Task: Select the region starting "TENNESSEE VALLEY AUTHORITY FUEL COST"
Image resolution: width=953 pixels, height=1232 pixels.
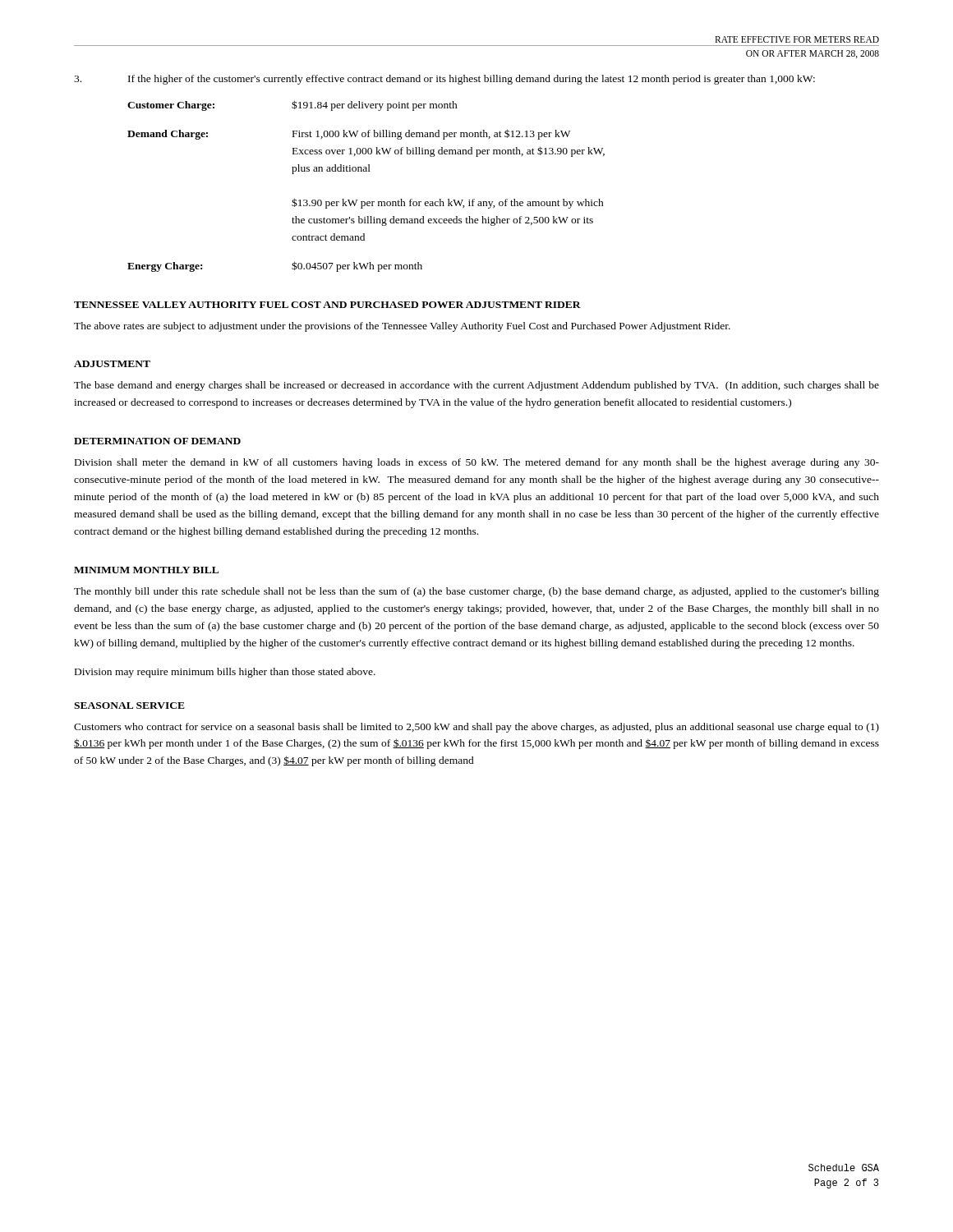Action: 327,304
